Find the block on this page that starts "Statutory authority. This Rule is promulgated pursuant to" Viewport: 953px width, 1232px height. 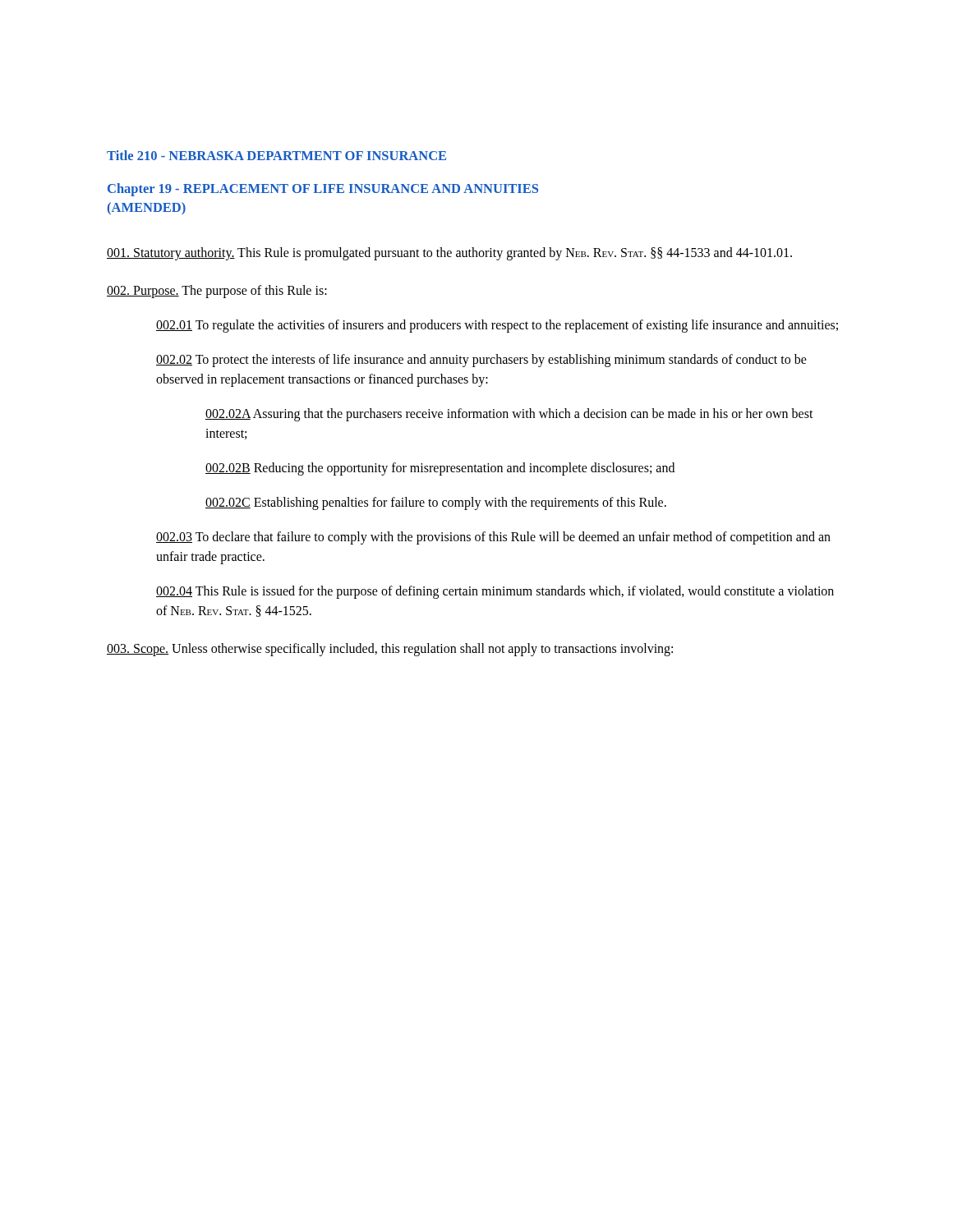pos(450,253)
